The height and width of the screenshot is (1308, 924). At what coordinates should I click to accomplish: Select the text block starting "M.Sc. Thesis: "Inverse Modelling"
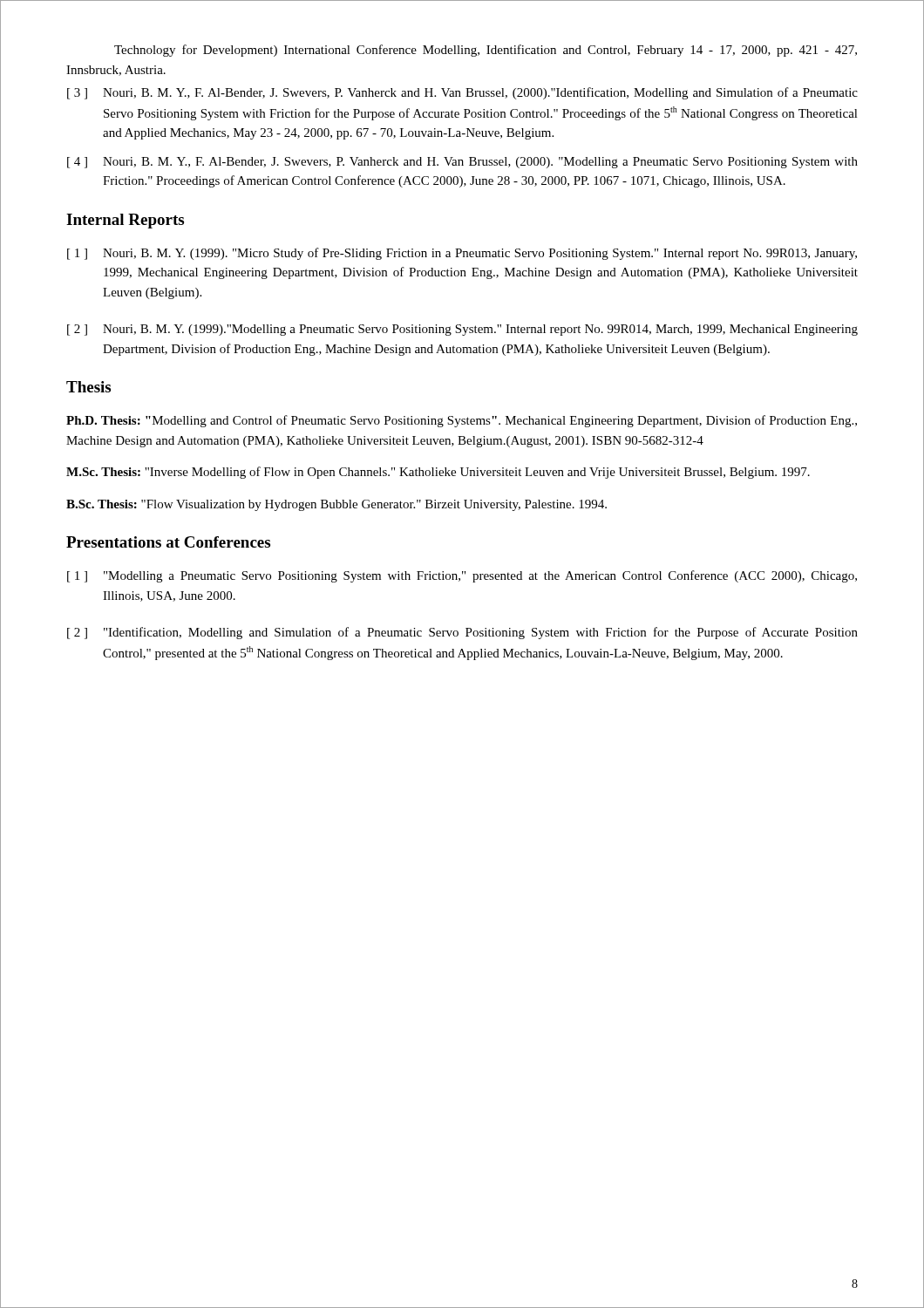438,472
